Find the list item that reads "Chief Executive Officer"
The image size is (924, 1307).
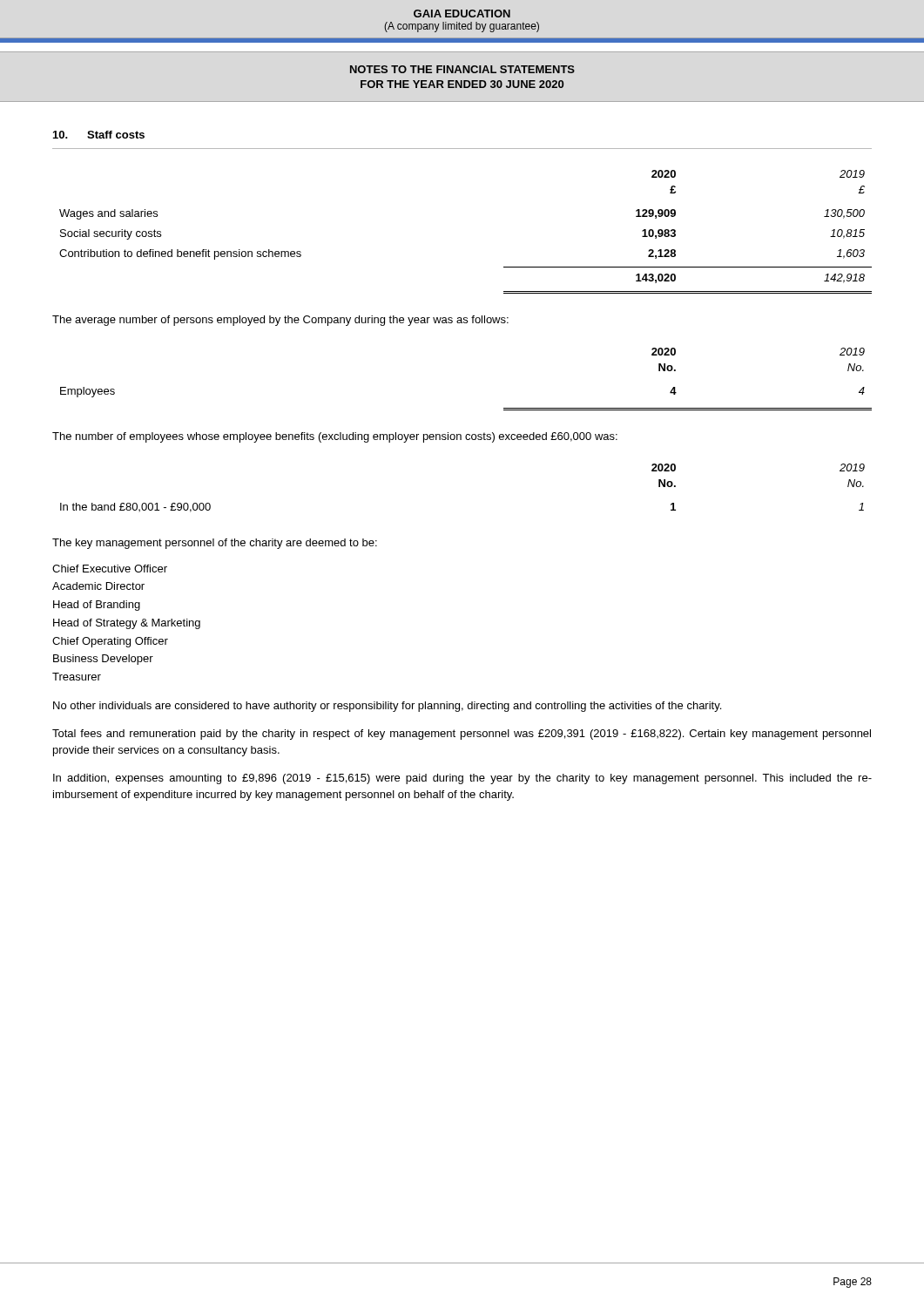(x=110, y=568)
